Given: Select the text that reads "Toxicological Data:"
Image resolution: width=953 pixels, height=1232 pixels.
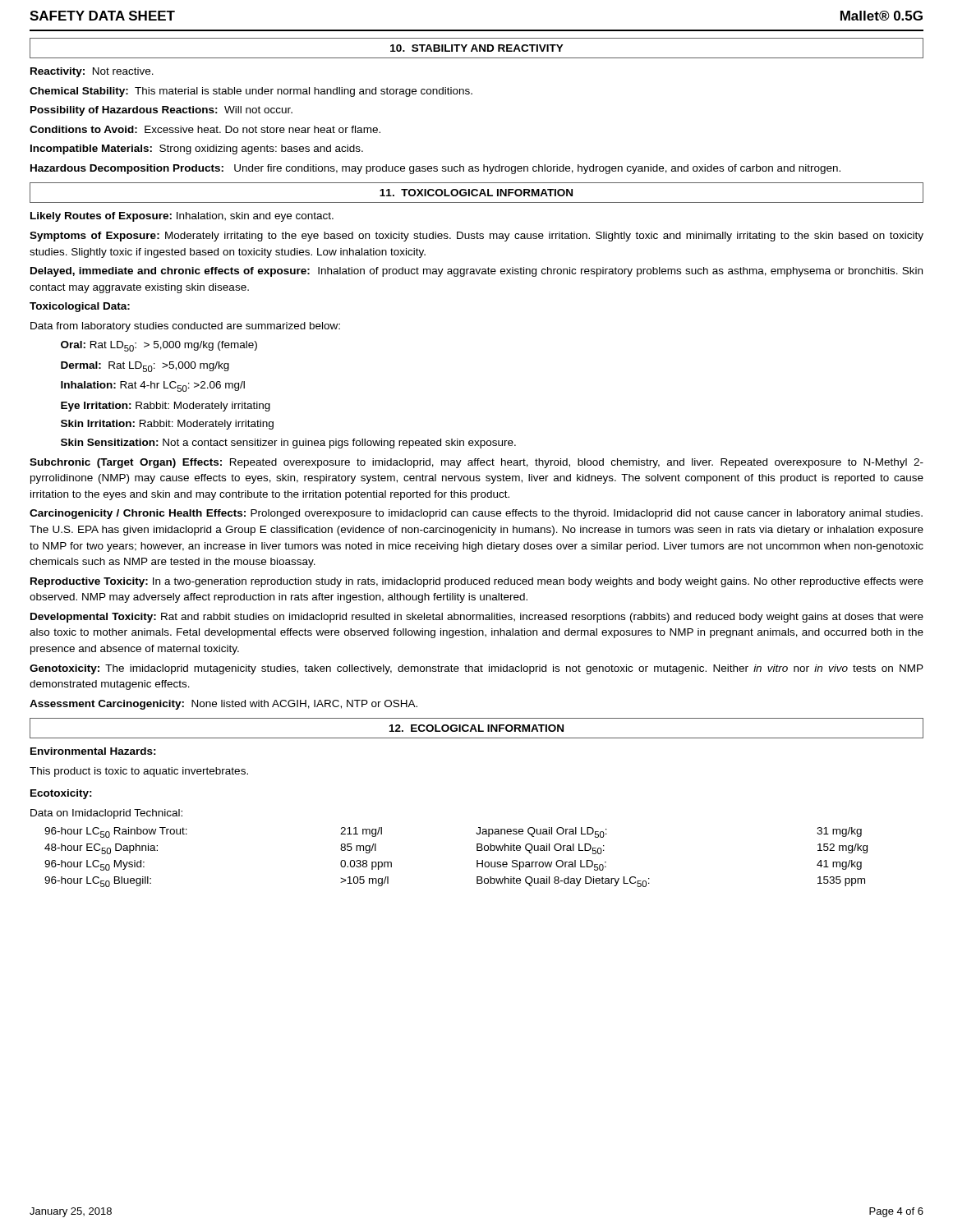Looking at the screenshot, I should (x=80, y=306).
